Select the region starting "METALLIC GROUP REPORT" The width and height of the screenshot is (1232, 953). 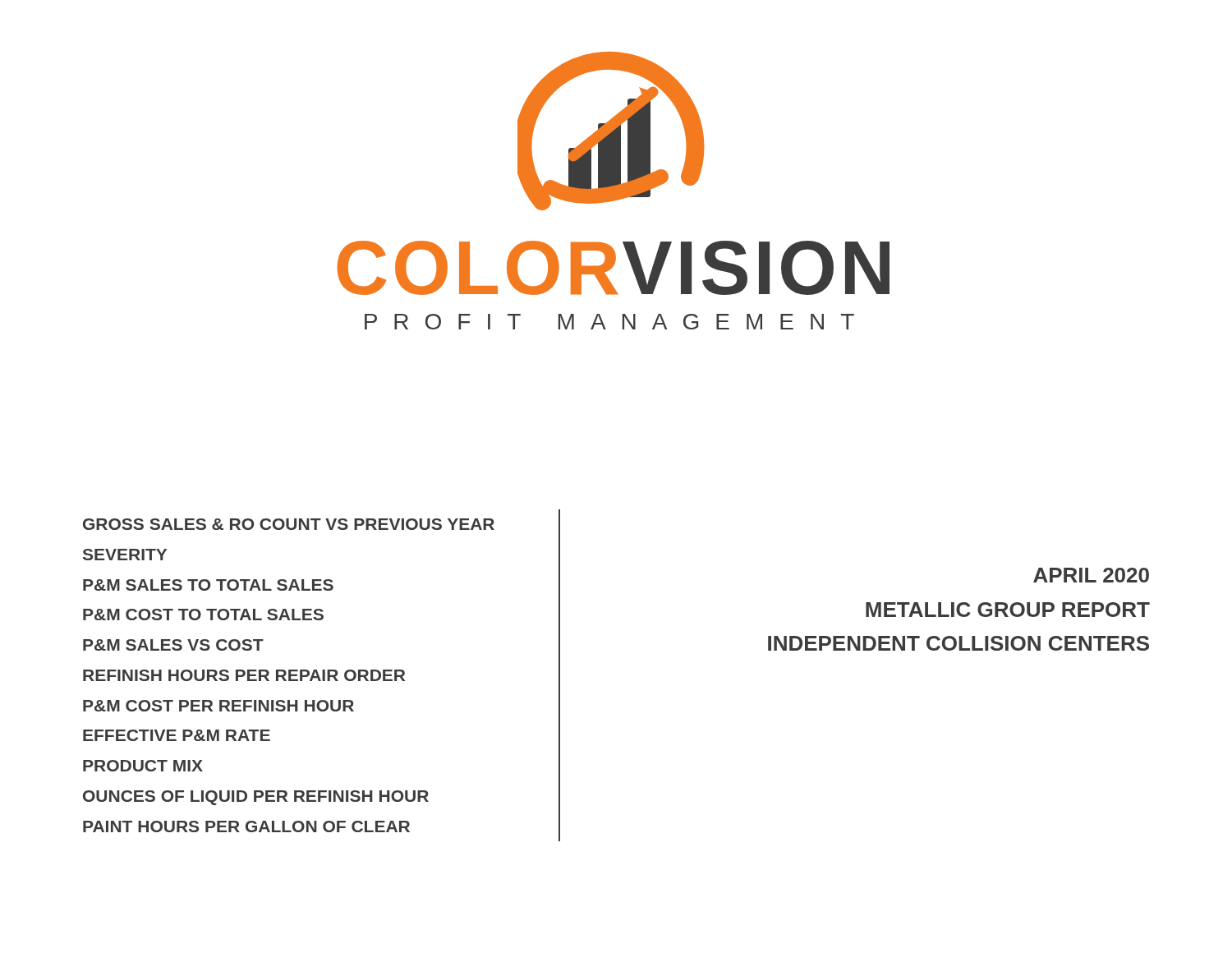point(1007,609)
